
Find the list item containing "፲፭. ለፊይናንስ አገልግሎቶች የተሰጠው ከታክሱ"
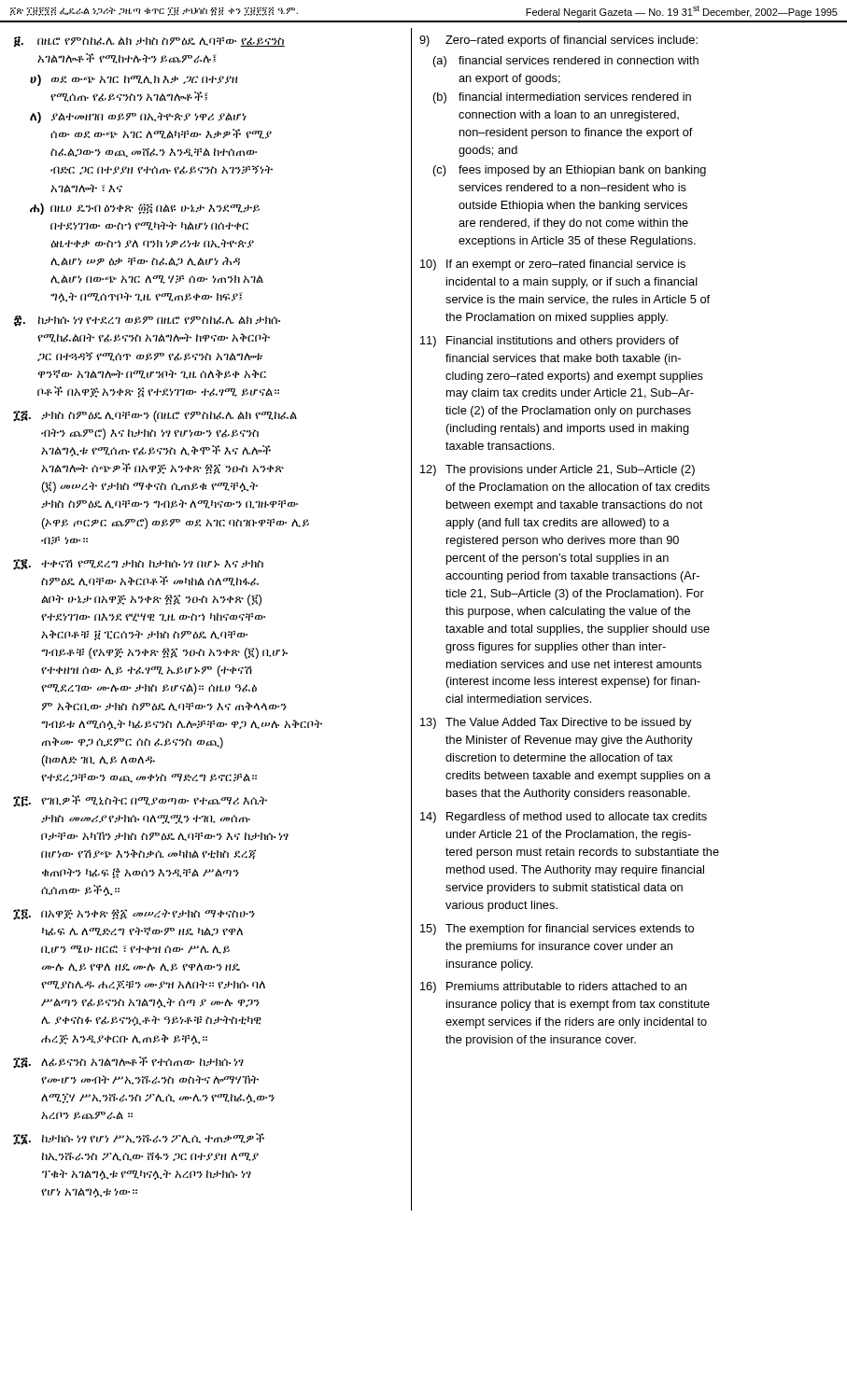pos(208,1088)
